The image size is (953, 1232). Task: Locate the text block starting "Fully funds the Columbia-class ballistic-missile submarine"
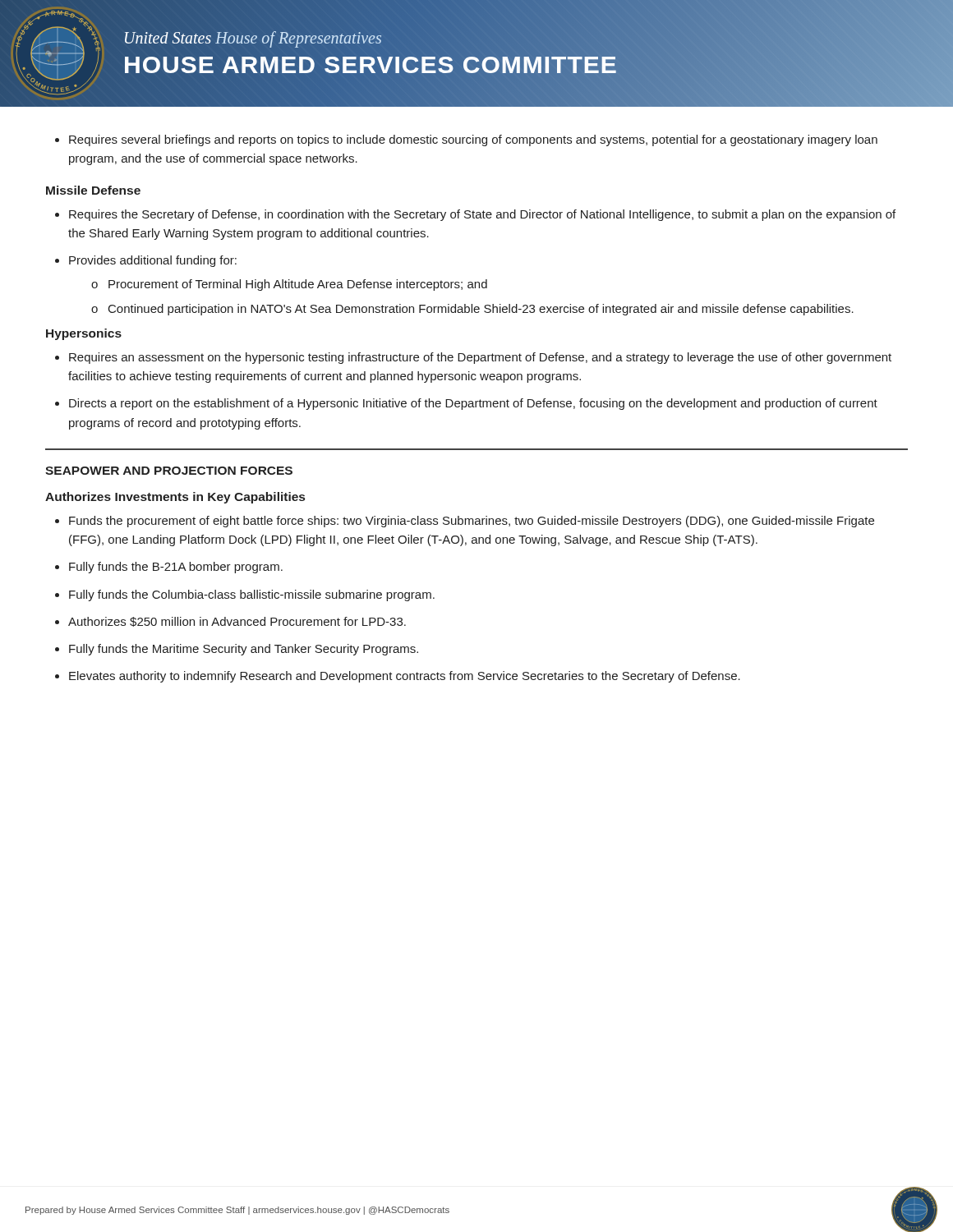(x=245, y=595)
